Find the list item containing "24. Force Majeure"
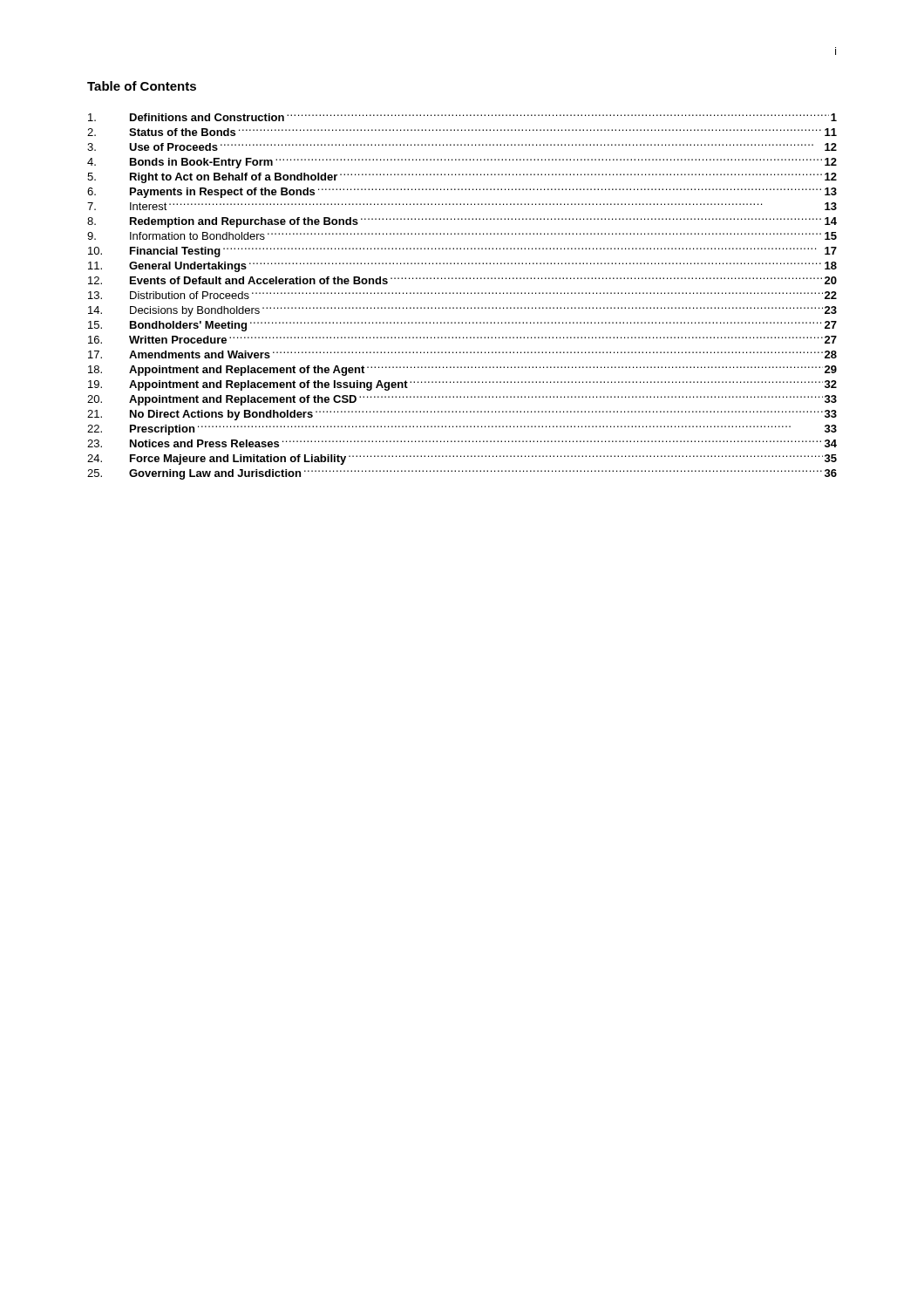 (x=462, y=457)
